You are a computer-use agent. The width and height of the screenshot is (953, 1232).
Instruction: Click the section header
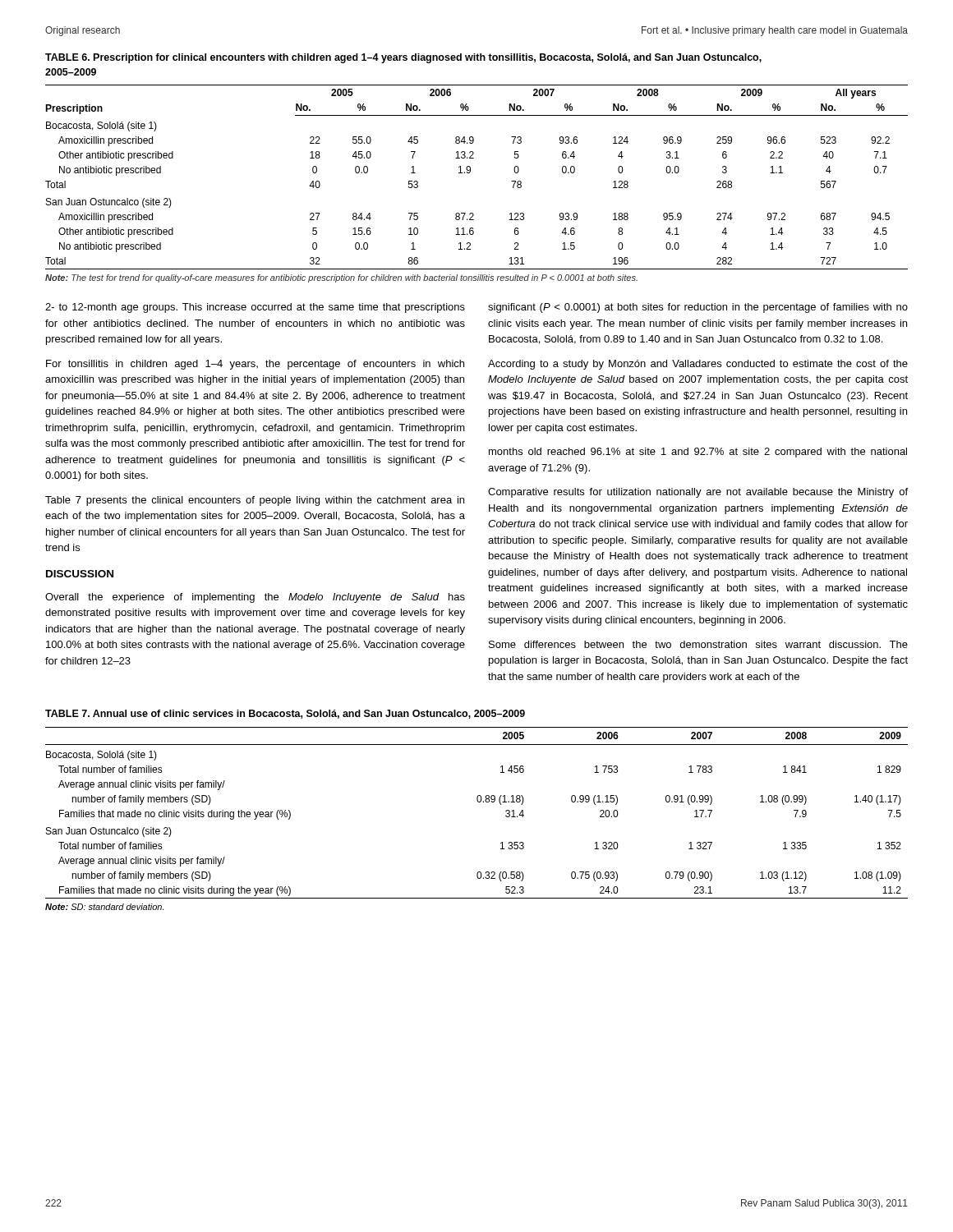(80, 573)
